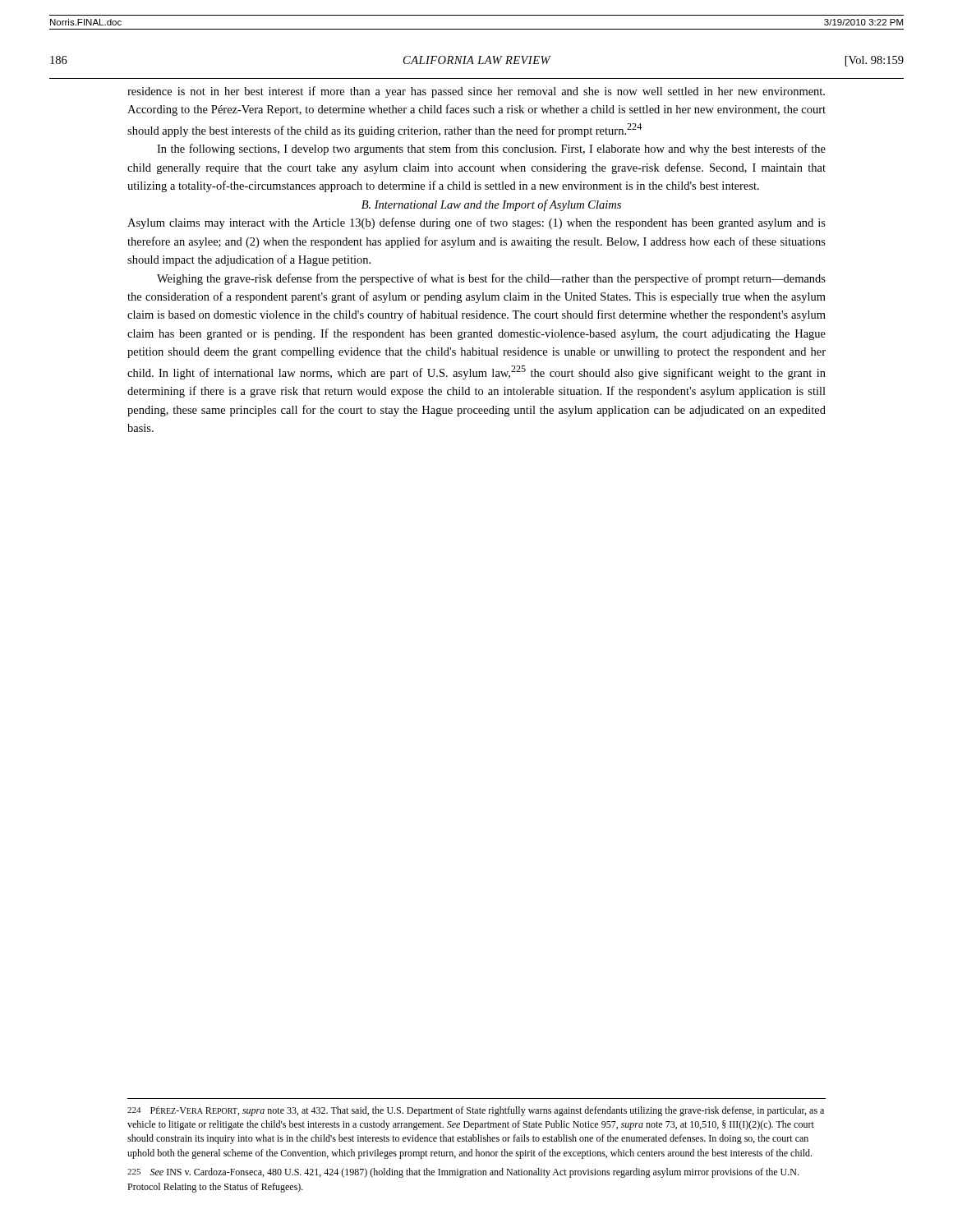953x1232 pixels.
Task: Locate the block of text that opens with "Weighing the grave-risk defense from the perspective of"
Action: click(476, 353)
